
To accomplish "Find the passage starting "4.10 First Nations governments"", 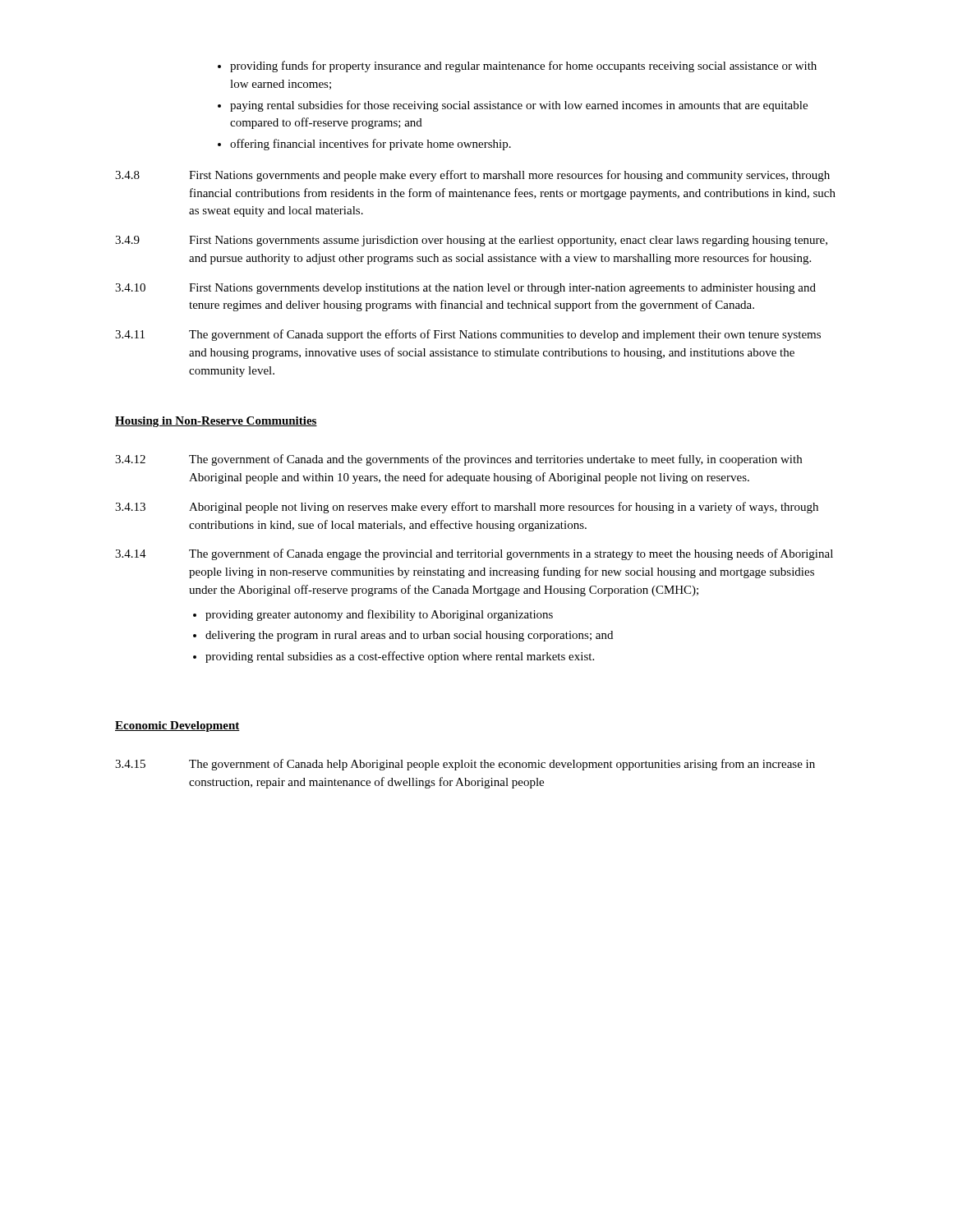I will coord(476,297).
